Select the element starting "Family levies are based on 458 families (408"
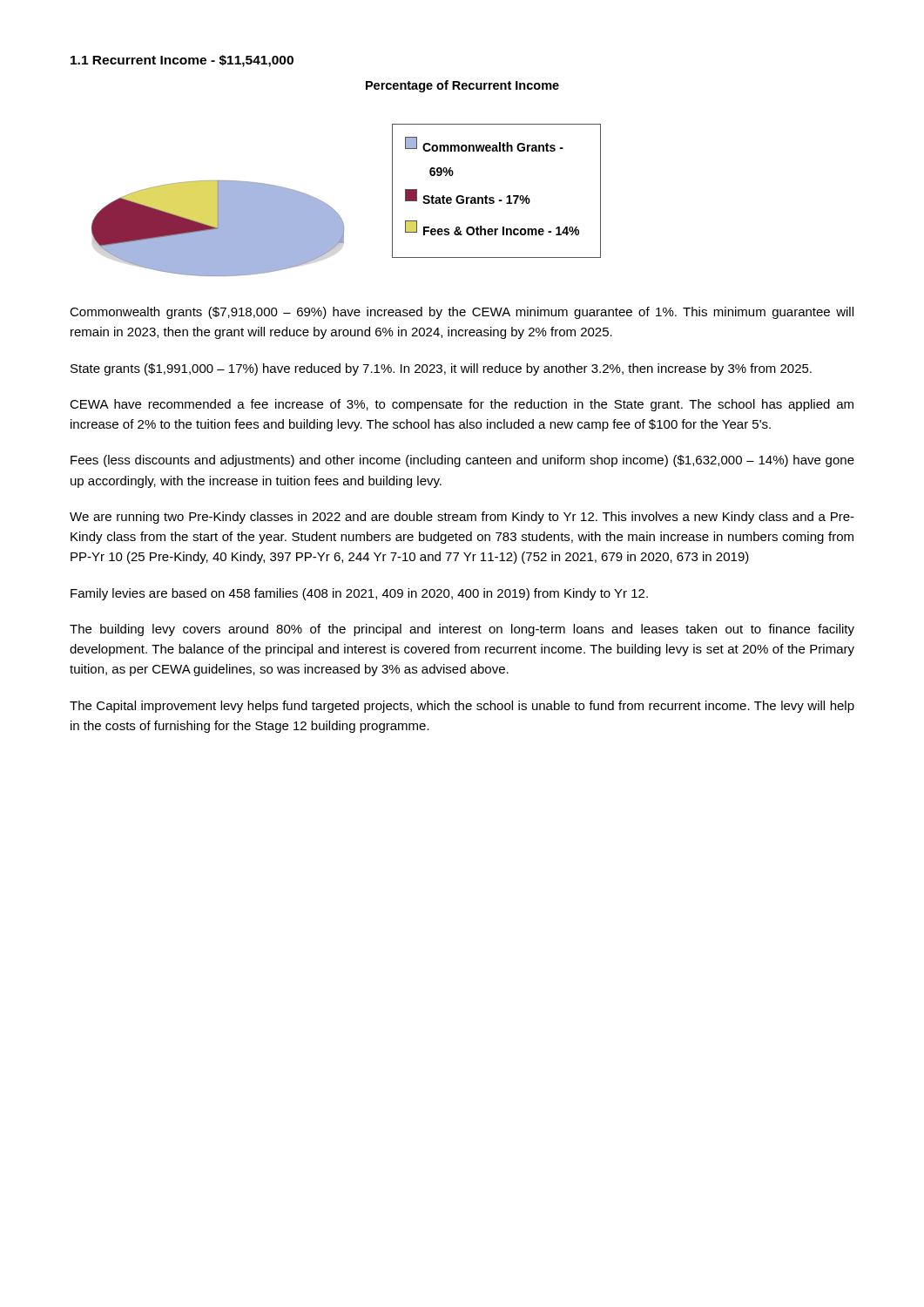Screen dimensions: 1307x924 (359, 593)
